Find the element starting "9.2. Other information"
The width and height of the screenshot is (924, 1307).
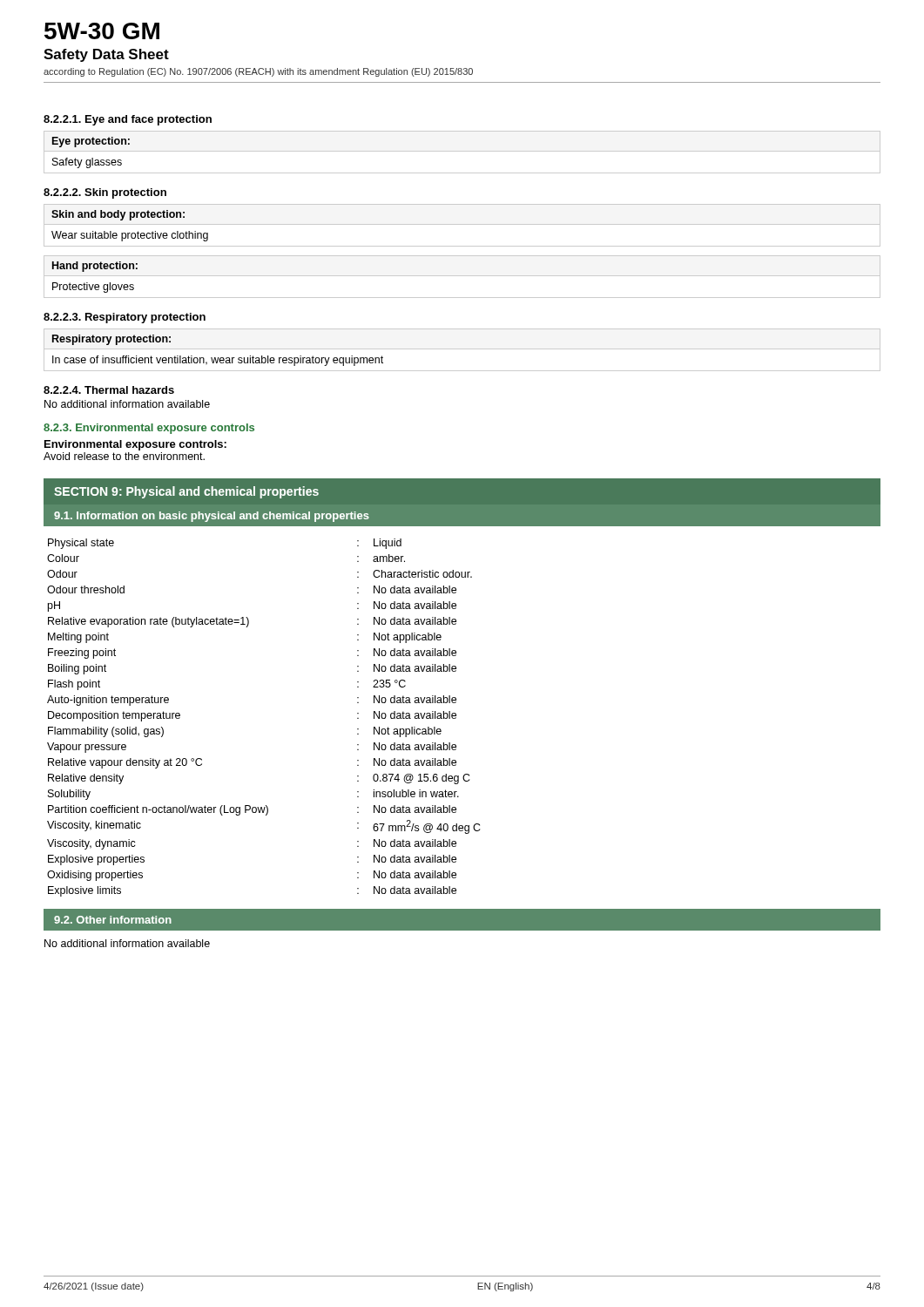(x=113, y=920)
